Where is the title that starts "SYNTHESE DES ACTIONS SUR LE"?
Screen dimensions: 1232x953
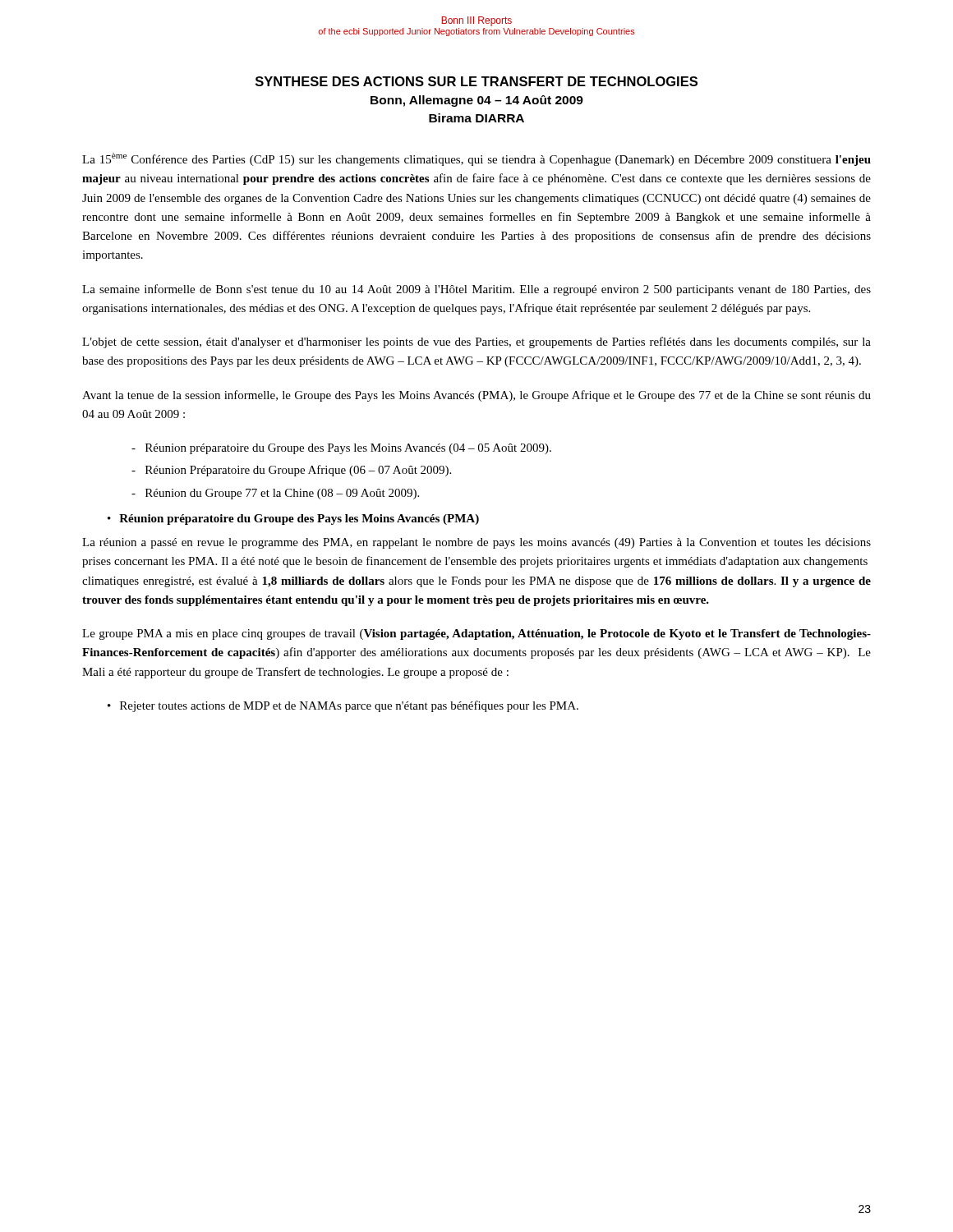476,81
